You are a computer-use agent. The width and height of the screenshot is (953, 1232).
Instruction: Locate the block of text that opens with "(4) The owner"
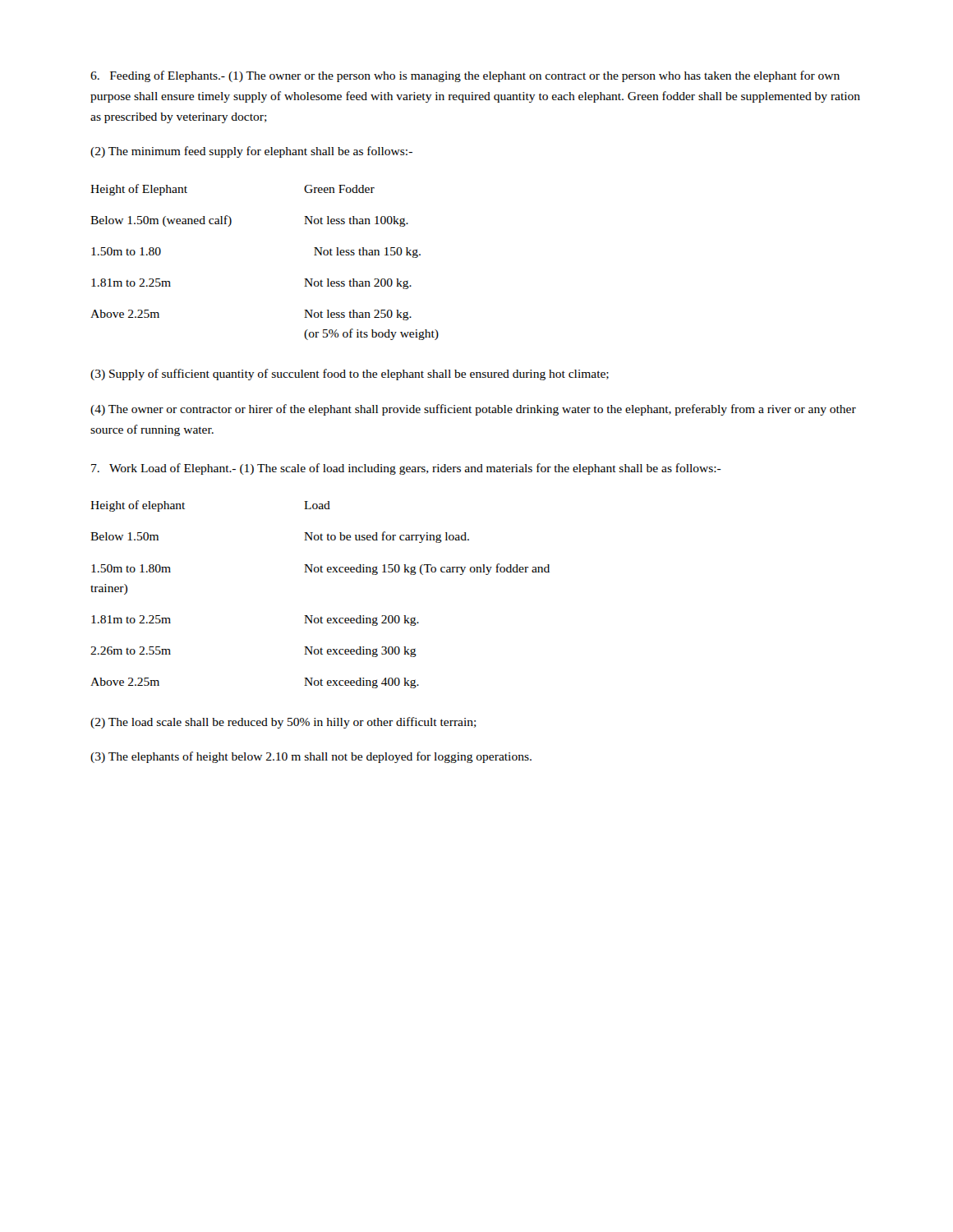click(473, 419)
